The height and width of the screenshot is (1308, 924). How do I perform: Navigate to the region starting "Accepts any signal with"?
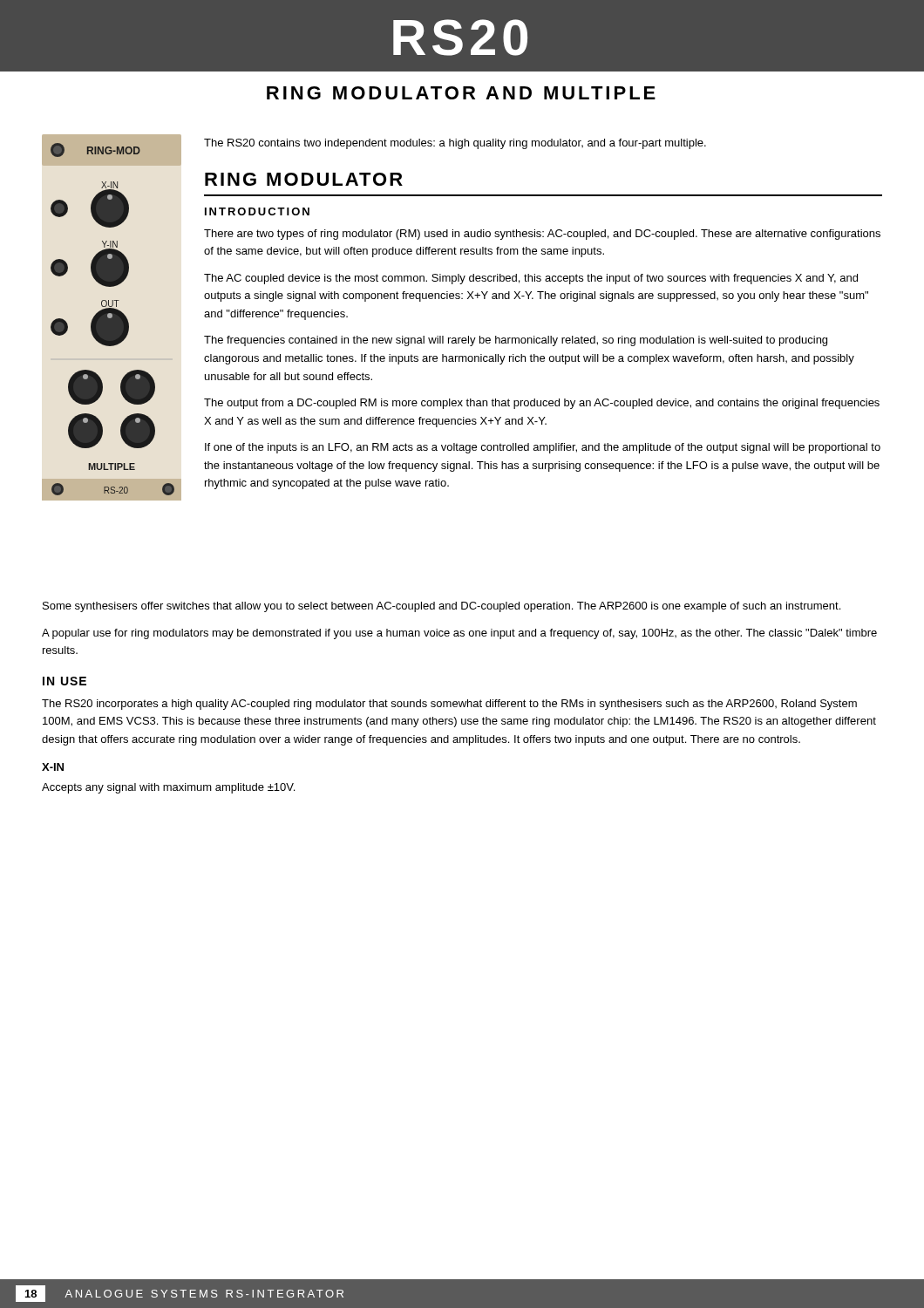click(x=169, y=787)
